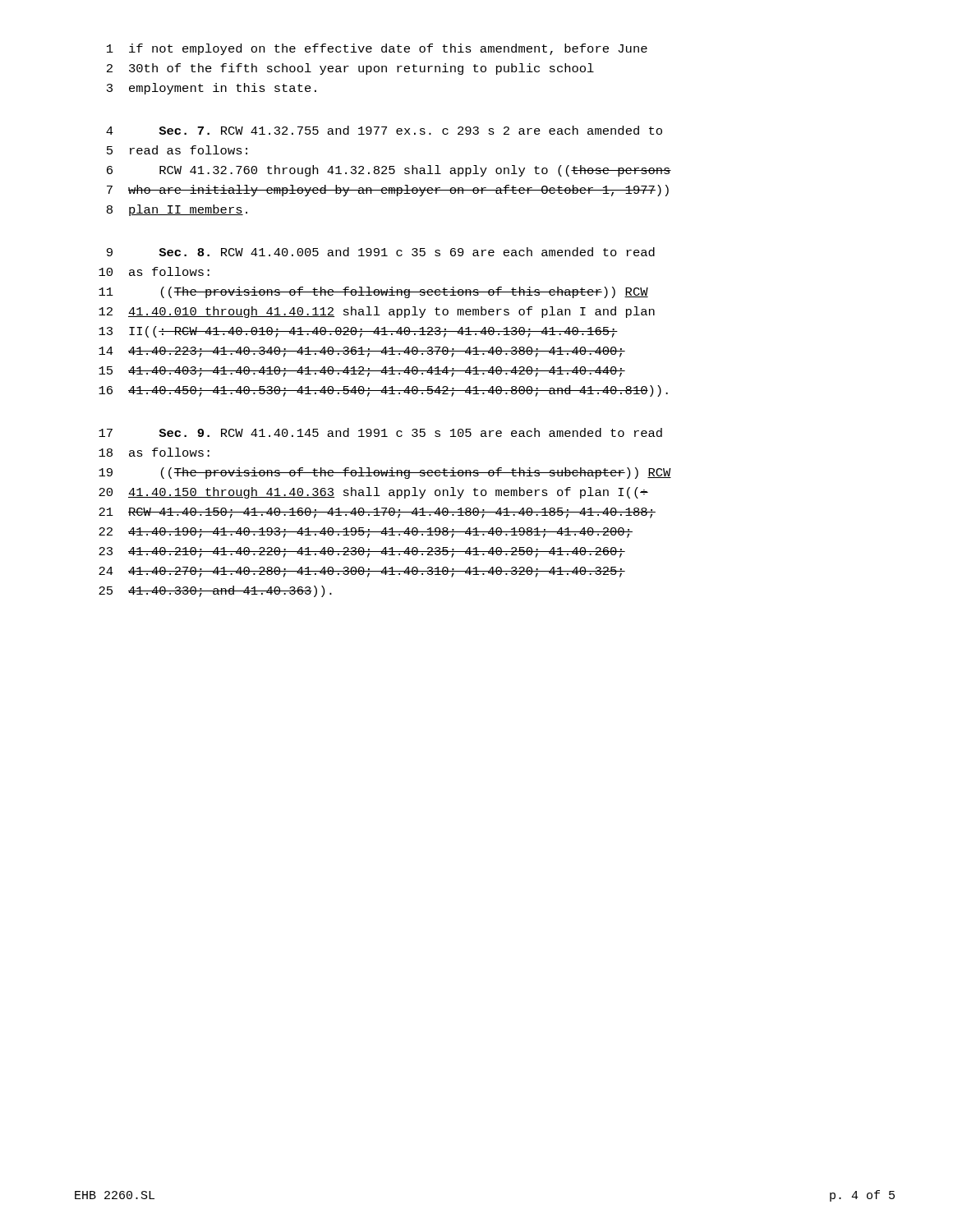Select the text starting "14 41.40.223; 41.40.340; 41.40.361; 41.40.370;"
The width and height of the screenshot is (953, 1232).
tap(485, 352)
